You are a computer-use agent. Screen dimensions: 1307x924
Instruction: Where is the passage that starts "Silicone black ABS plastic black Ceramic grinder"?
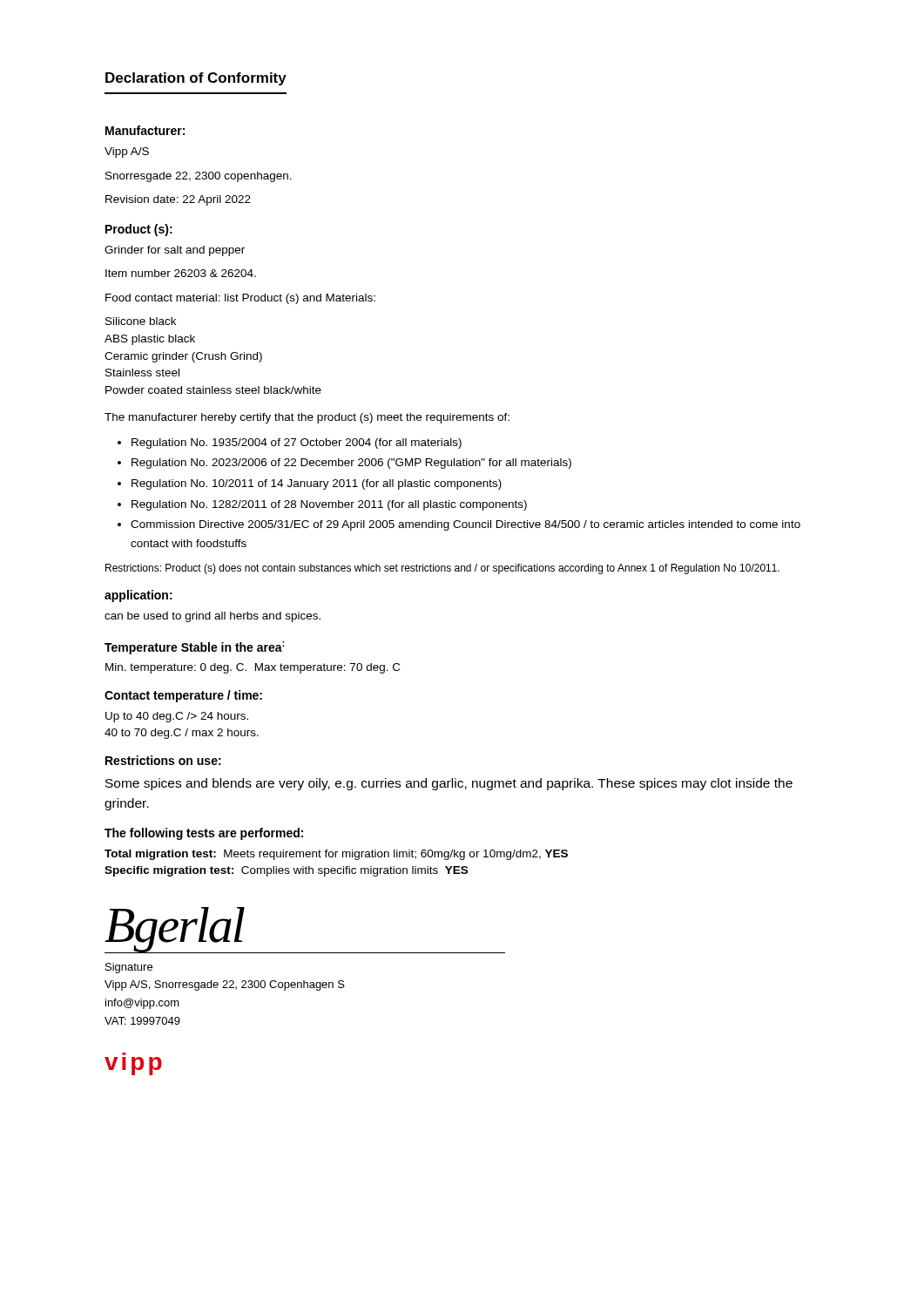pyautogui.click(x=141, y=321)
